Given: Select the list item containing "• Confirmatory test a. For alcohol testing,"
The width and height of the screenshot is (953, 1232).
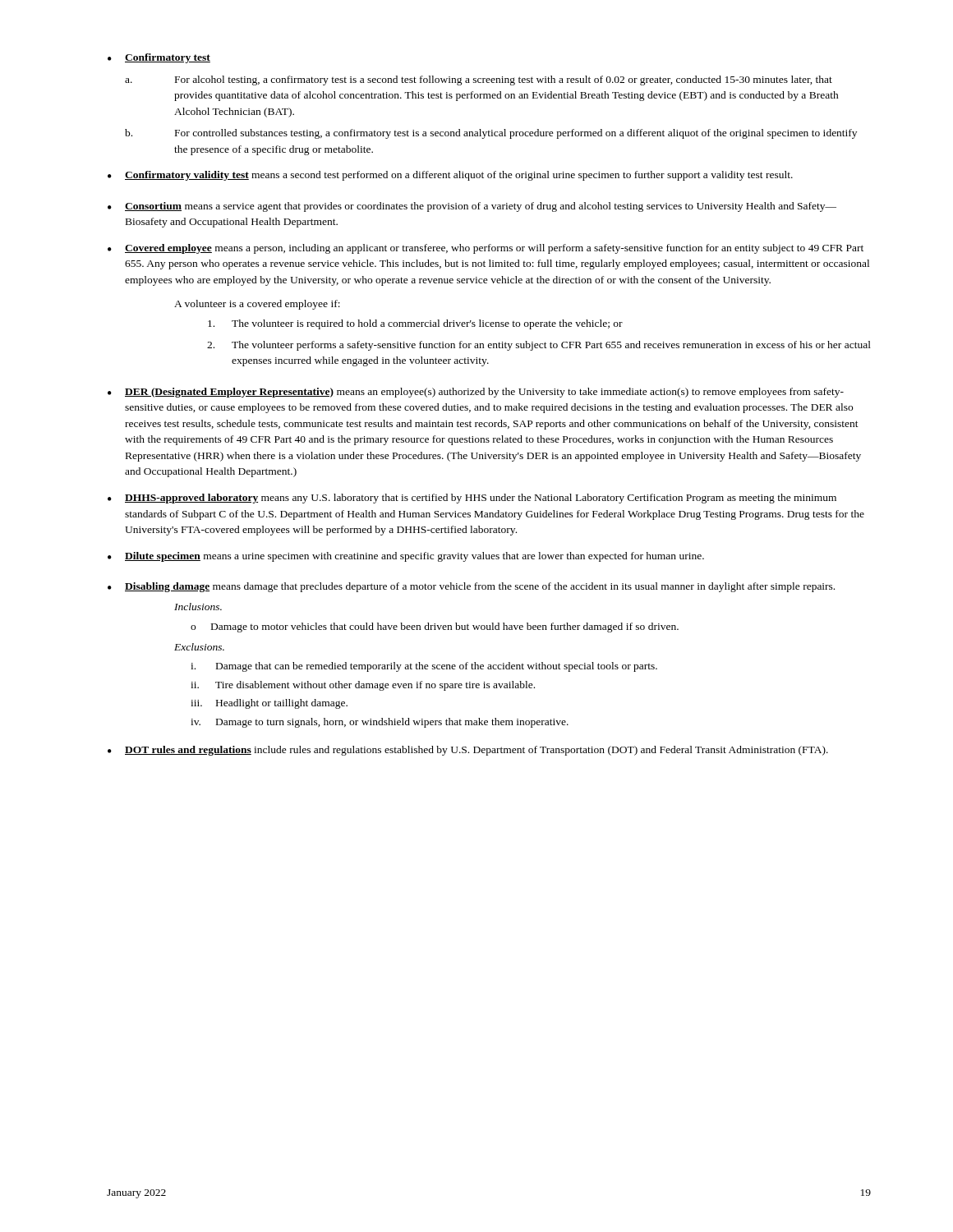Looking at the screenshot, I should coord(489,103).
